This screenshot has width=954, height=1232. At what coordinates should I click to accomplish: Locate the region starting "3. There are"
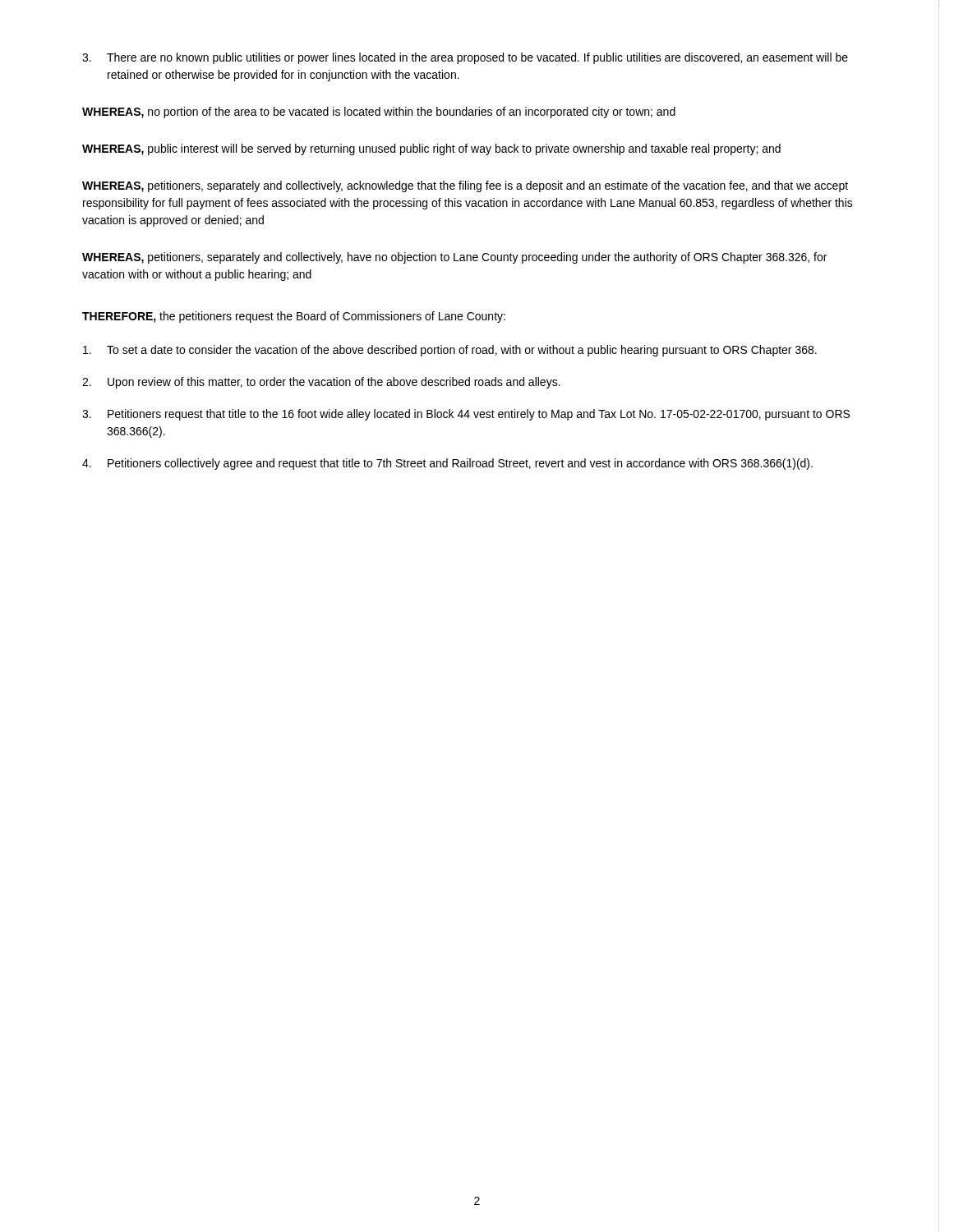coord(469,67)
